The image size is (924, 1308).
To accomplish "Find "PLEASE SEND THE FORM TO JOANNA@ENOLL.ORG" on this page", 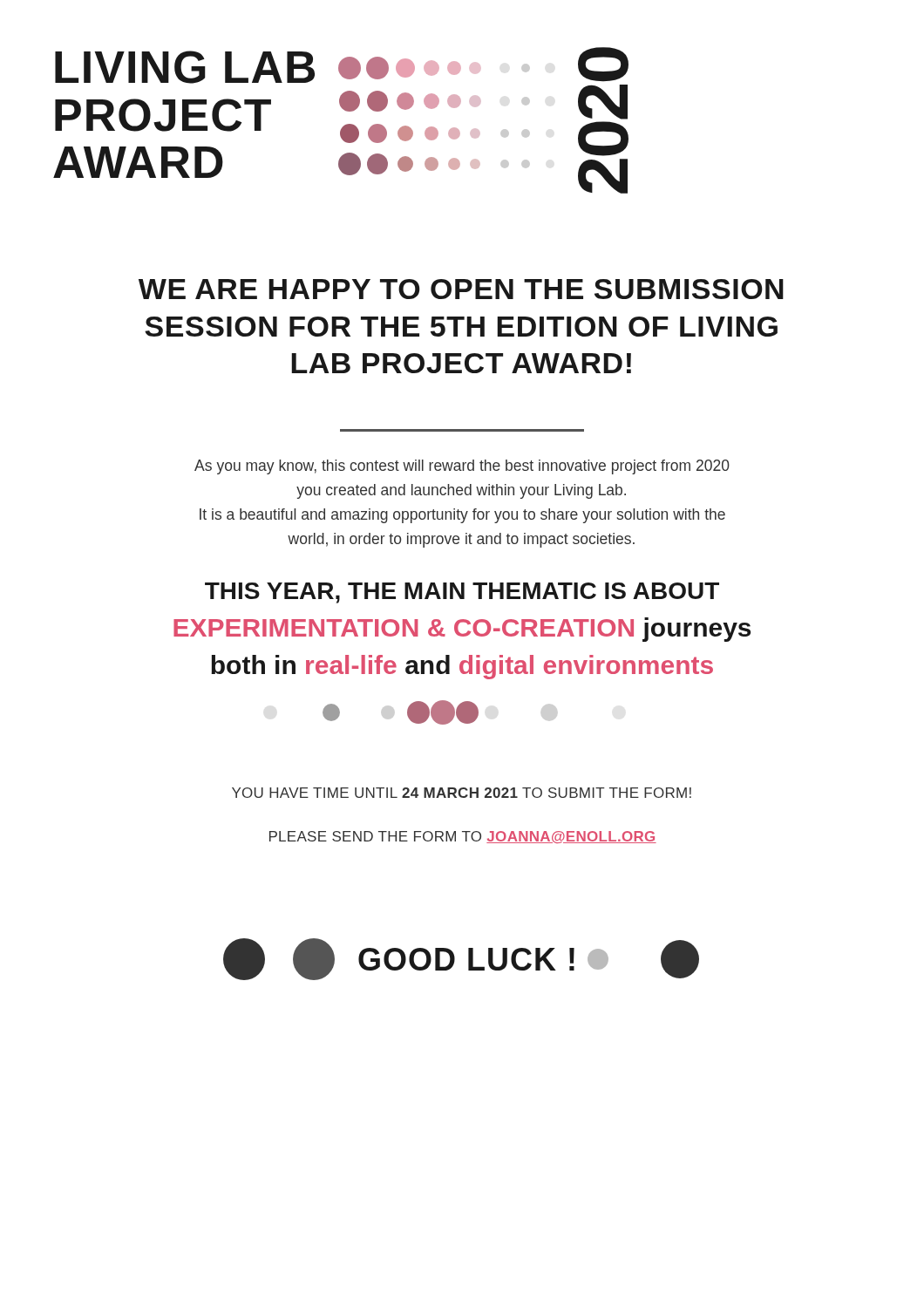I will (462, 837).
